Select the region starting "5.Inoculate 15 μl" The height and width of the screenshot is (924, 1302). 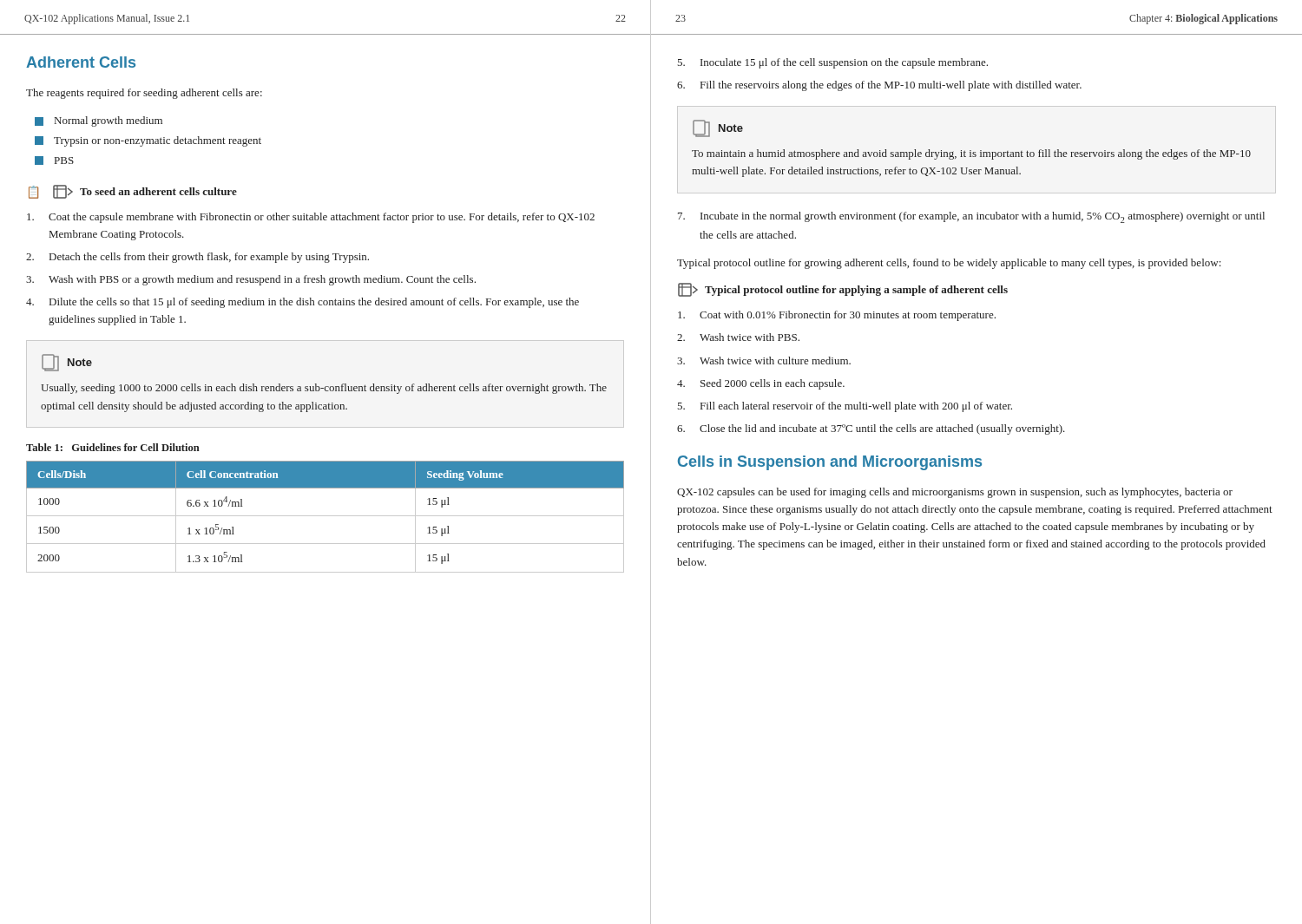pos(833,63)
